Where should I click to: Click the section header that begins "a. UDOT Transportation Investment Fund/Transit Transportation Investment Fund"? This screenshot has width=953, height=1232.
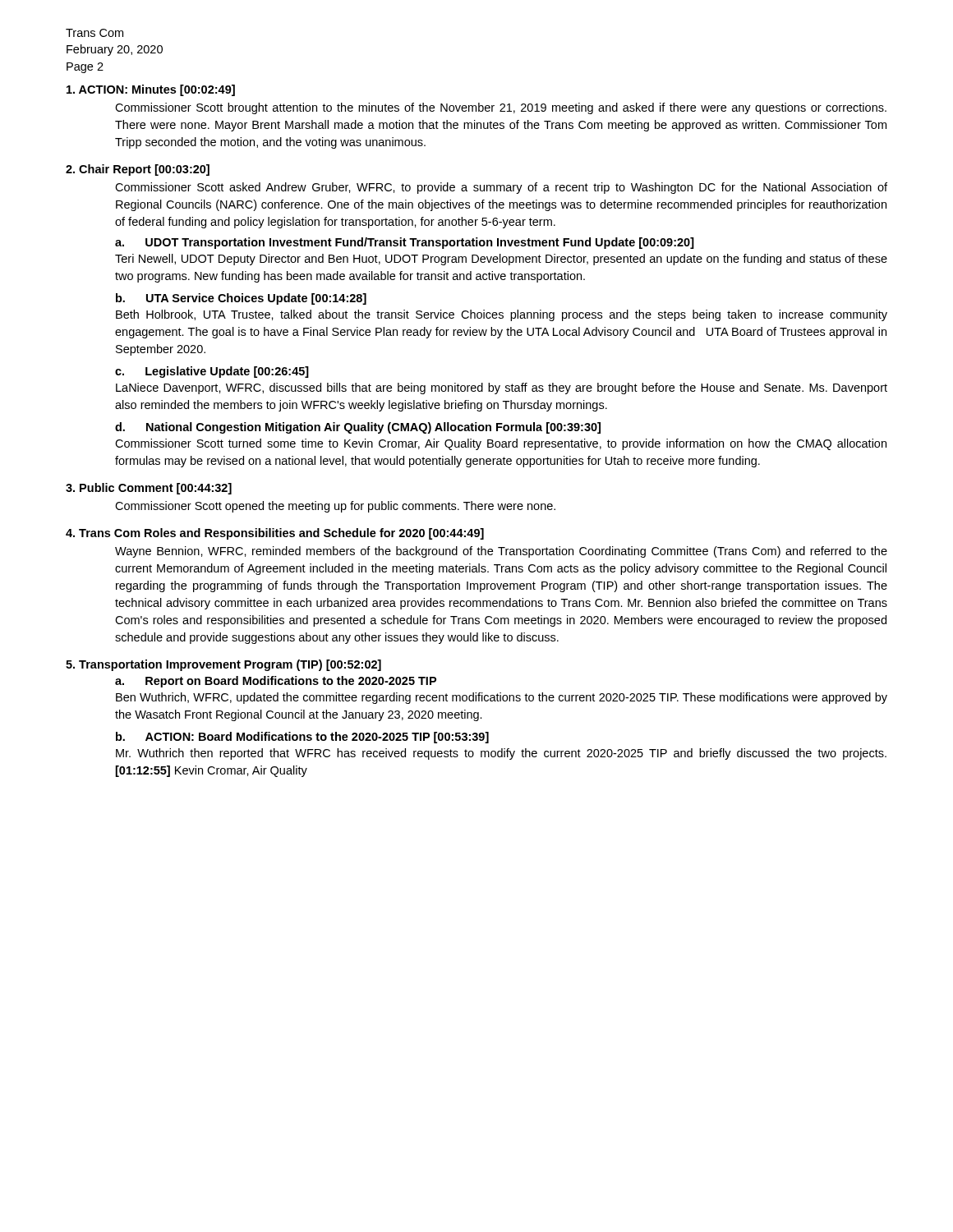tap(405, 242)
